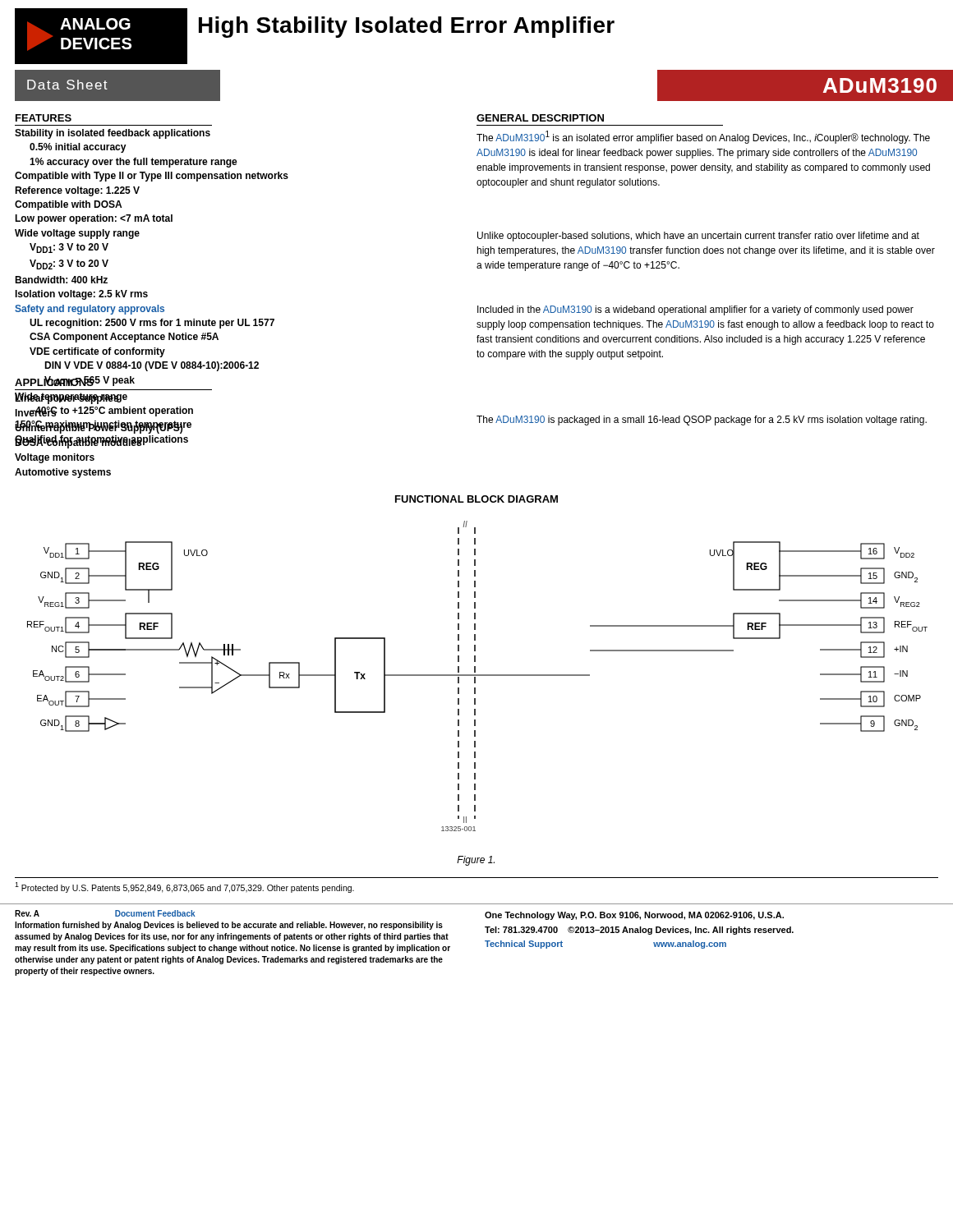Select the list item that reads "Compatible with Type II or Type III compensation"

coord(152,176)
